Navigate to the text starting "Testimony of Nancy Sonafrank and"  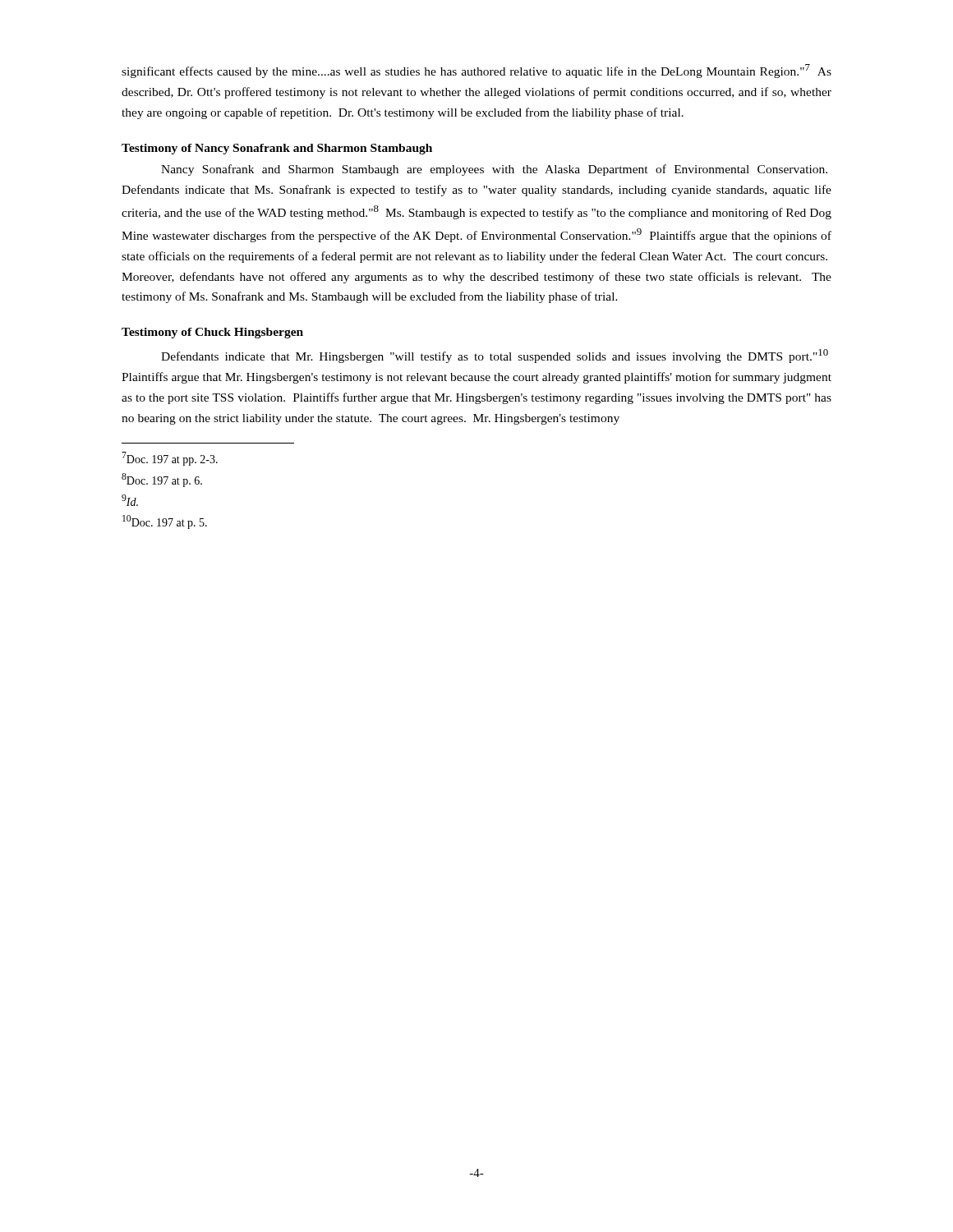coord(277,147)
